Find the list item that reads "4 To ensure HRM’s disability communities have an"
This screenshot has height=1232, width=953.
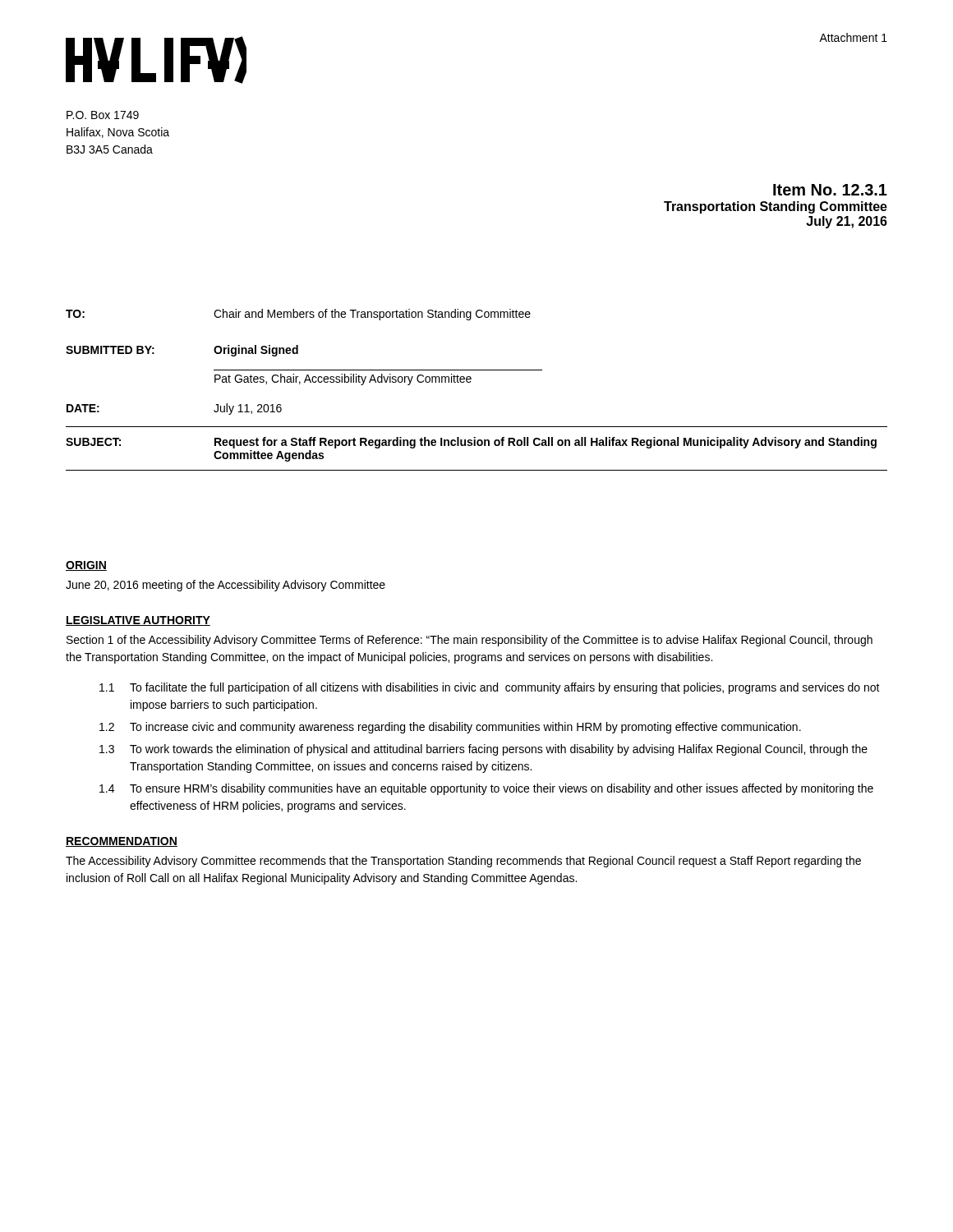tap(493, 797)
